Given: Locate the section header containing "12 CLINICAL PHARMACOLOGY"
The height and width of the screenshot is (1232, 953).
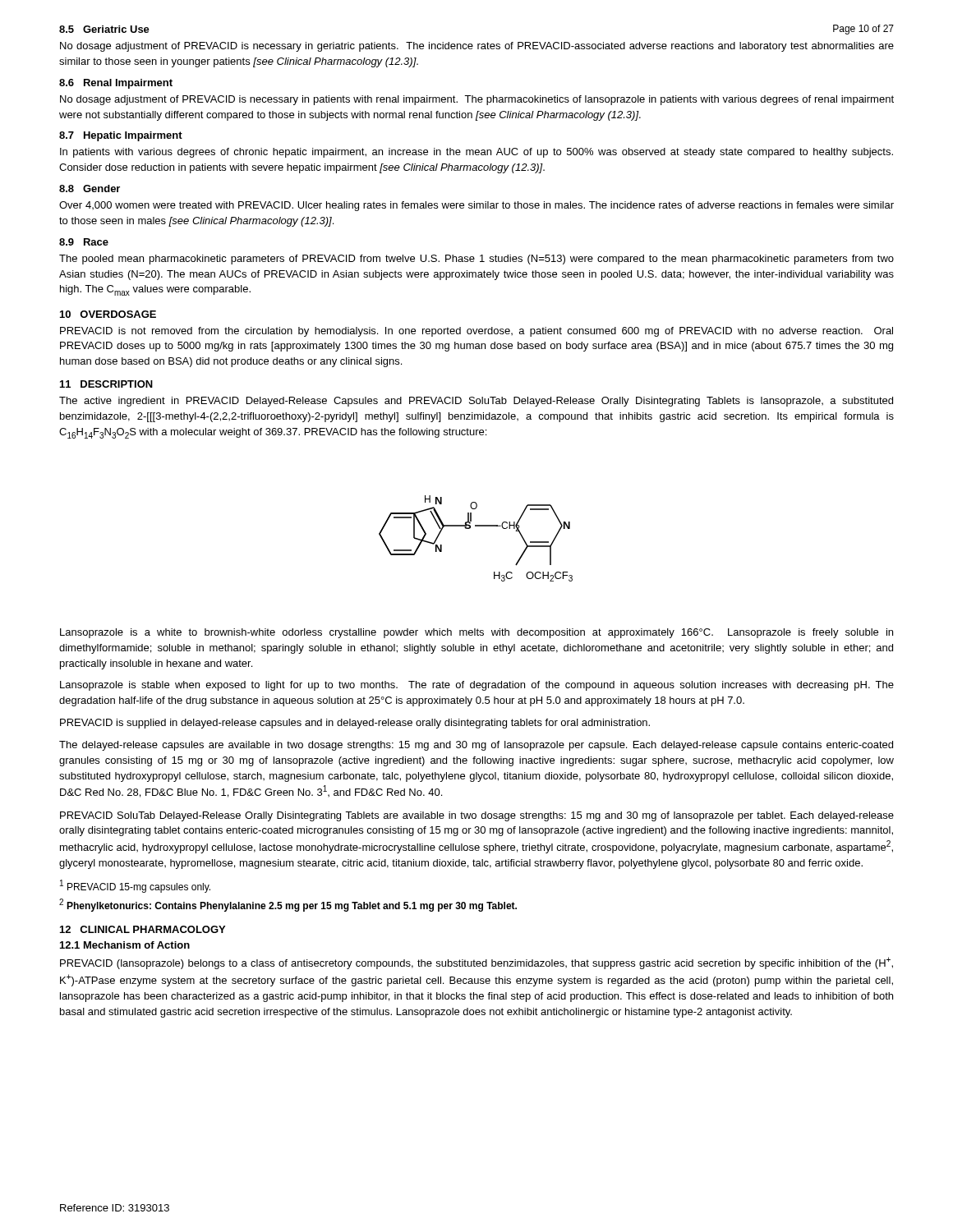Looking at the screenshot, I should 142,929.
